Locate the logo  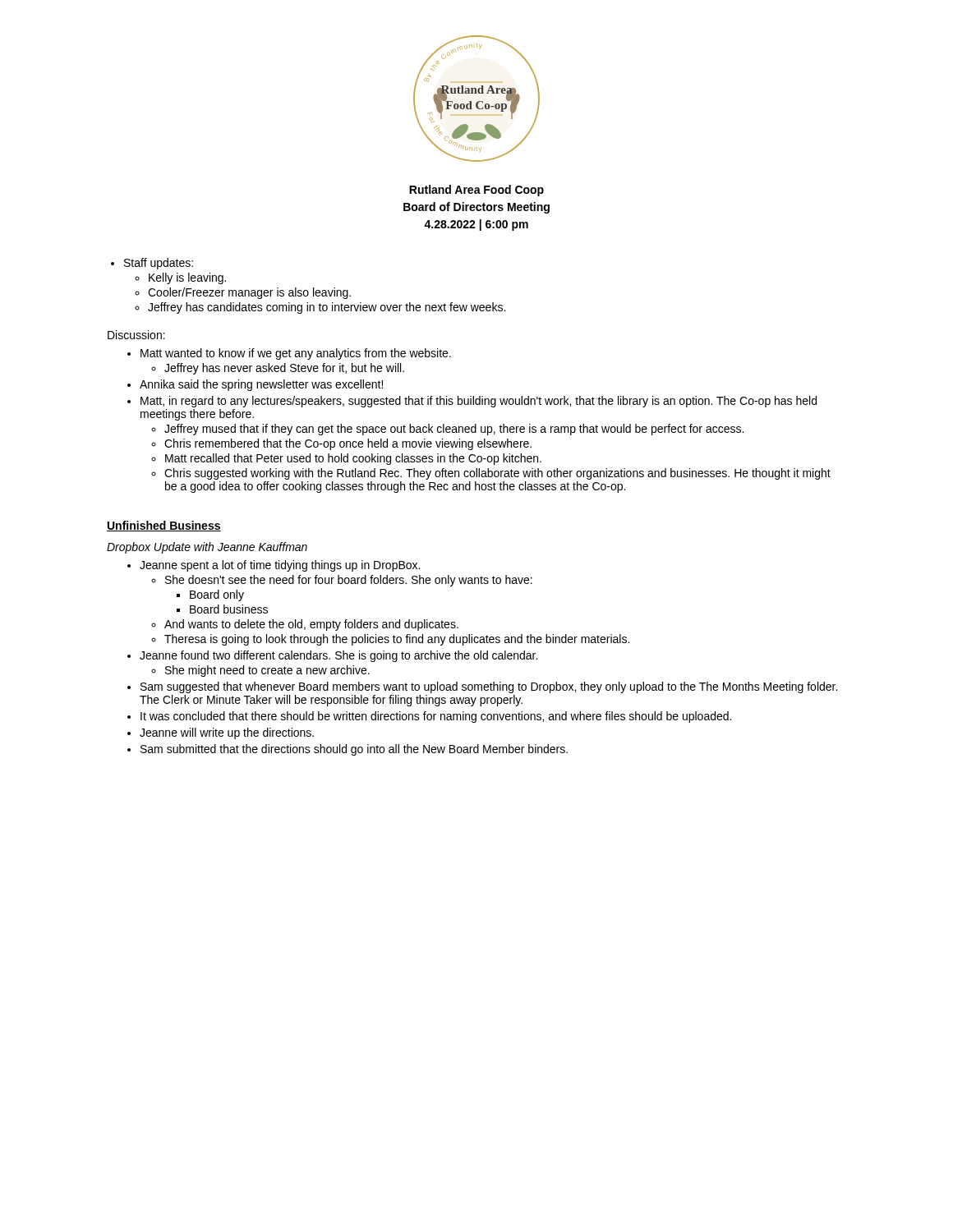tap(476, 100)
